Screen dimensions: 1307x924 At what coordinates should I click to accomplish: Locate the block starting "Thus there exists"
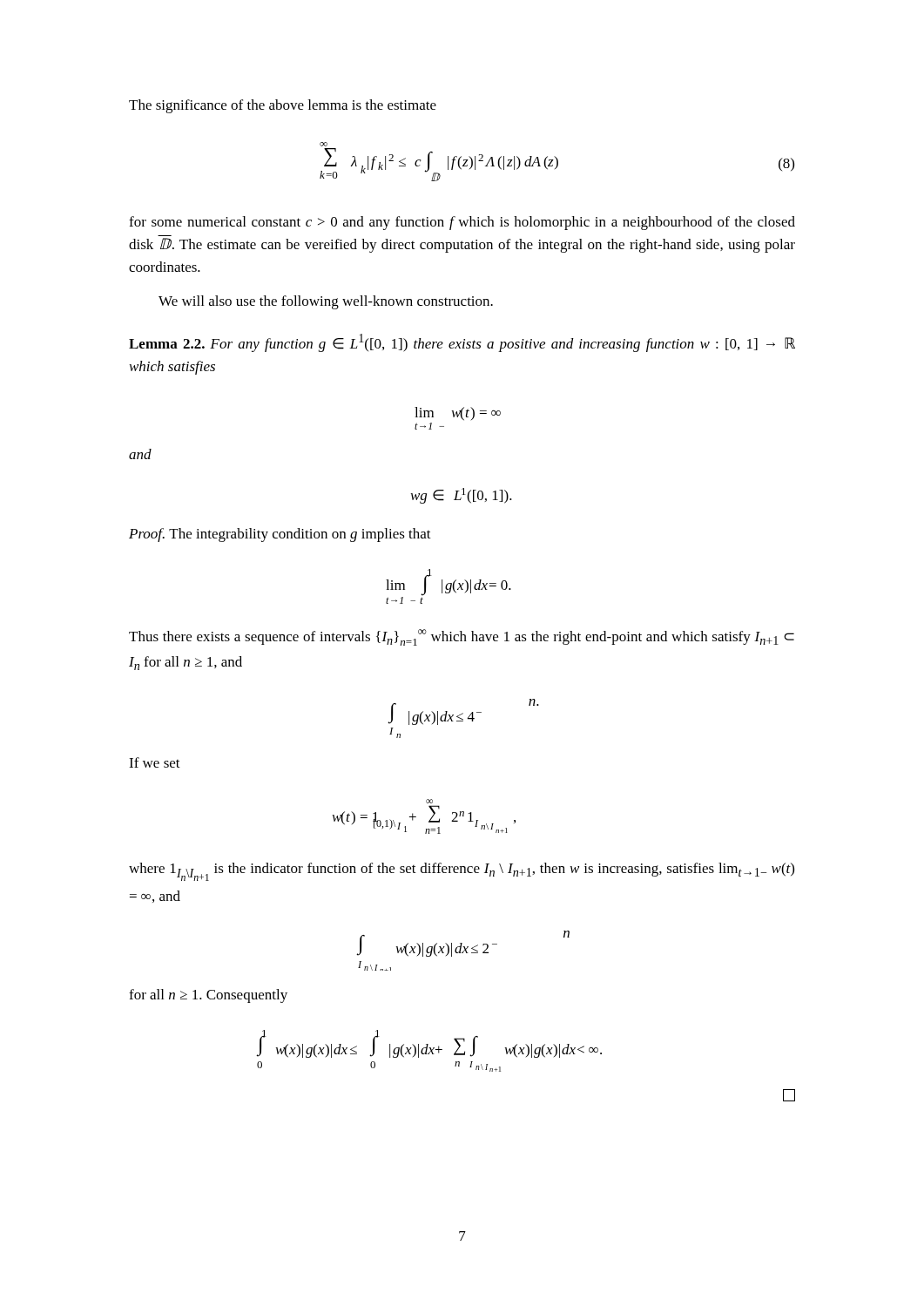(462, 650)
